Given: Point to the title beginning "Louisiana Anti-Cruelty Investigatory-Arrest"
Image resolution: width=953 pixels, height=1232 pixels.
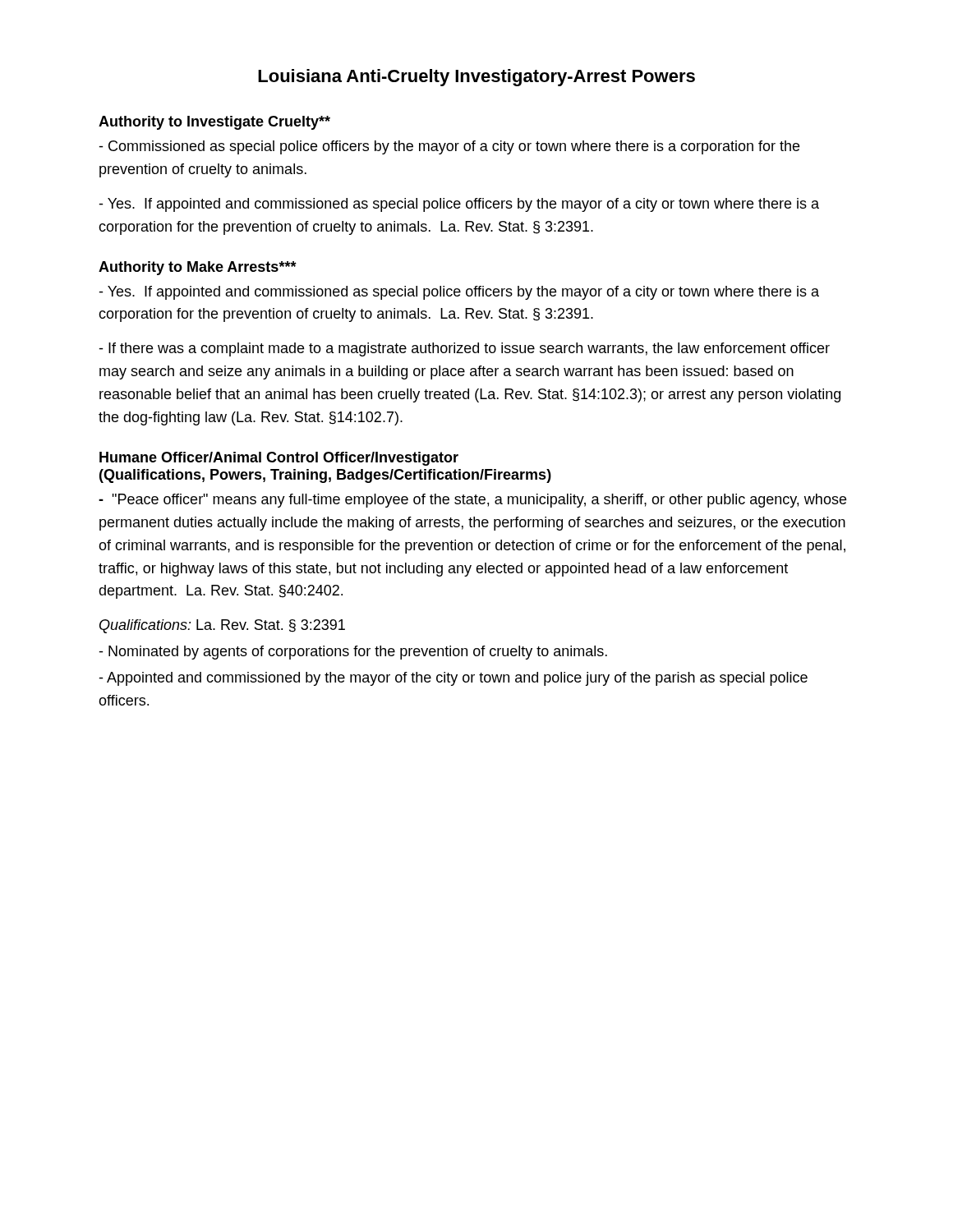Looking at the screenshot, I should point(476,76).
